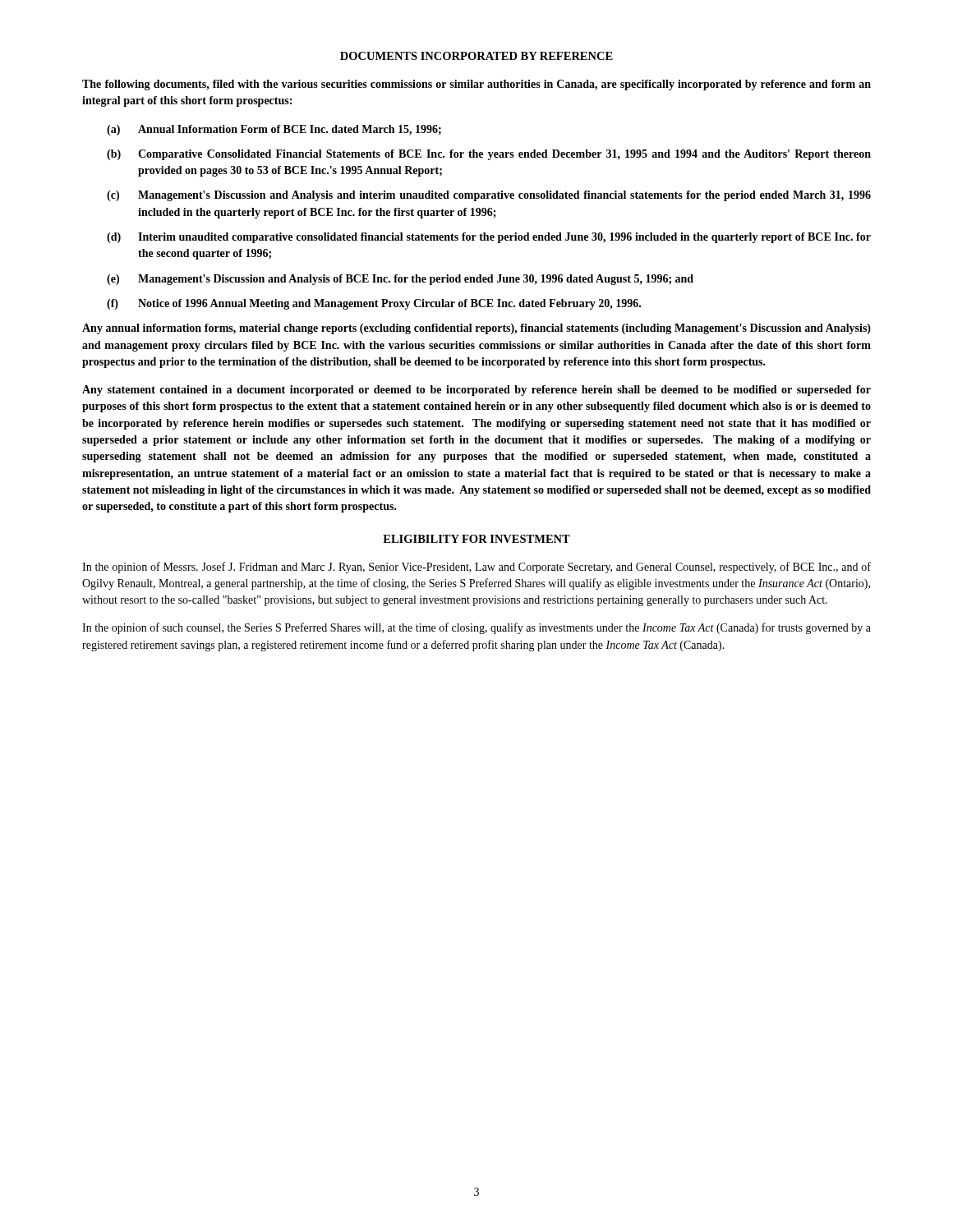Locate the text block that says "Any statement contained in a document incorporated"
This screenshot has height=1232, width=953.
tap(476, 448)
